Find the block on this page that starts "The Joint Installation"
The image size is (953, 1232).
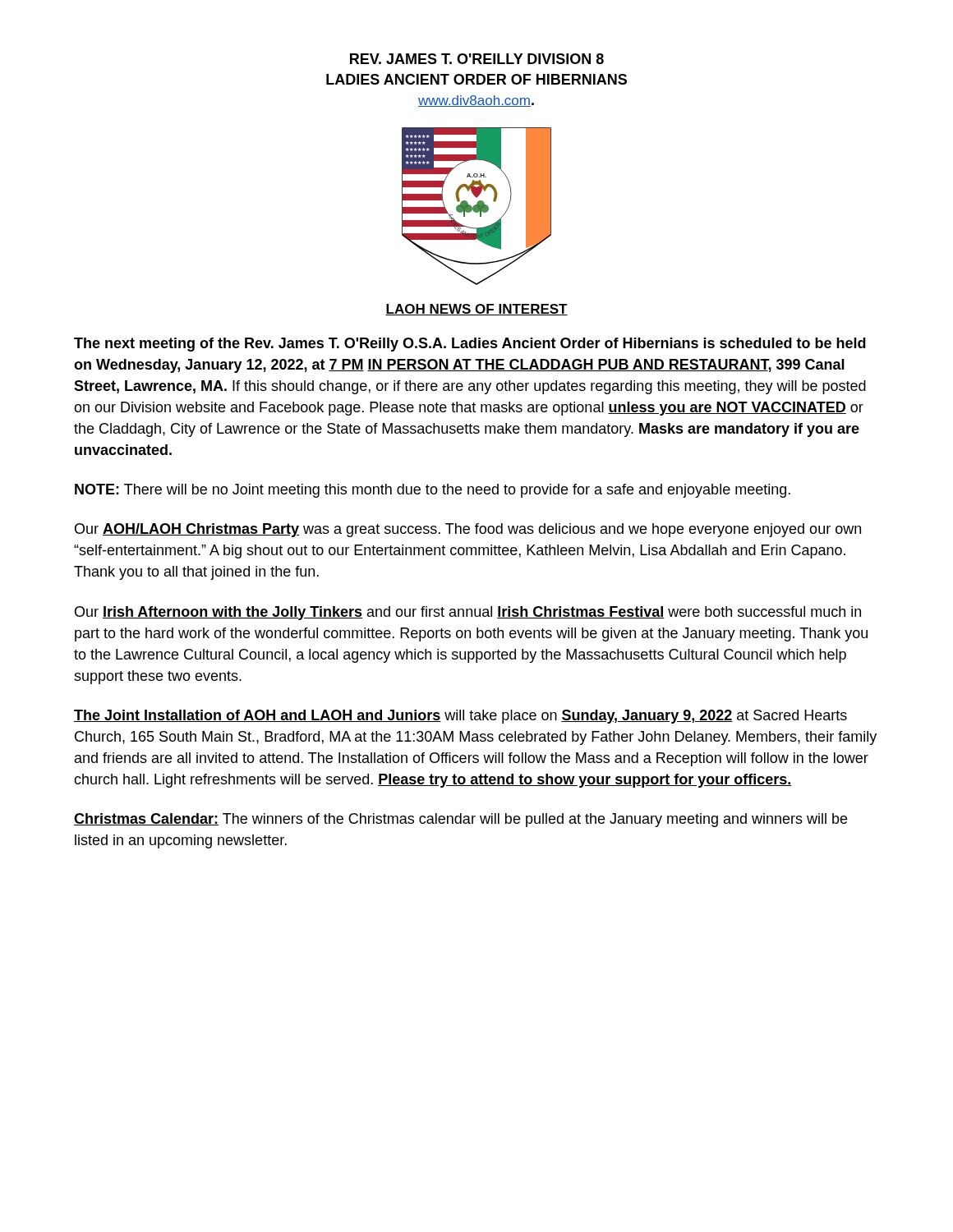pos(476,747)
